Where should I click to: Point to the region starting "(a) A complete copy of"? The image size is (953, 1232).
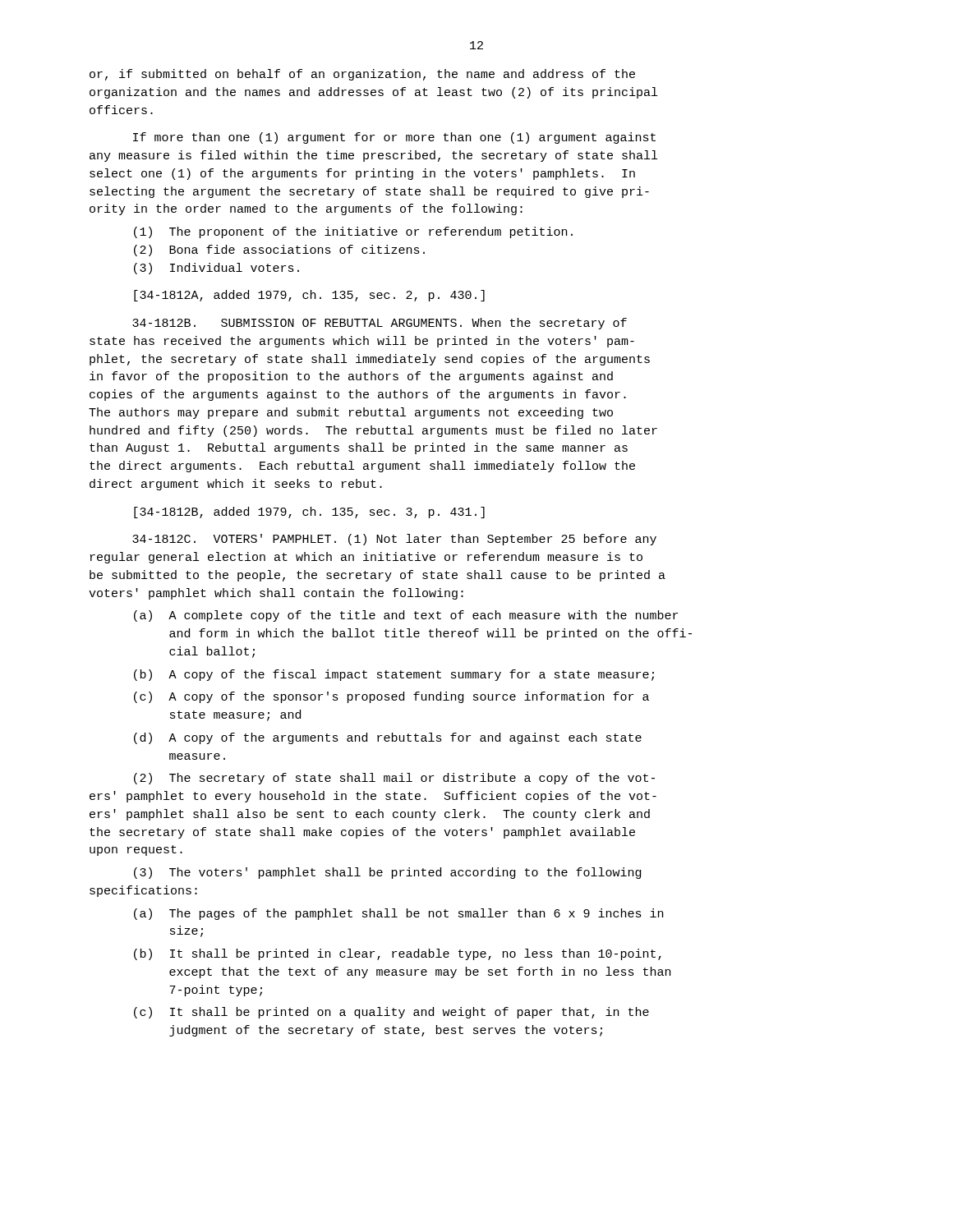(x=413, y=634)
